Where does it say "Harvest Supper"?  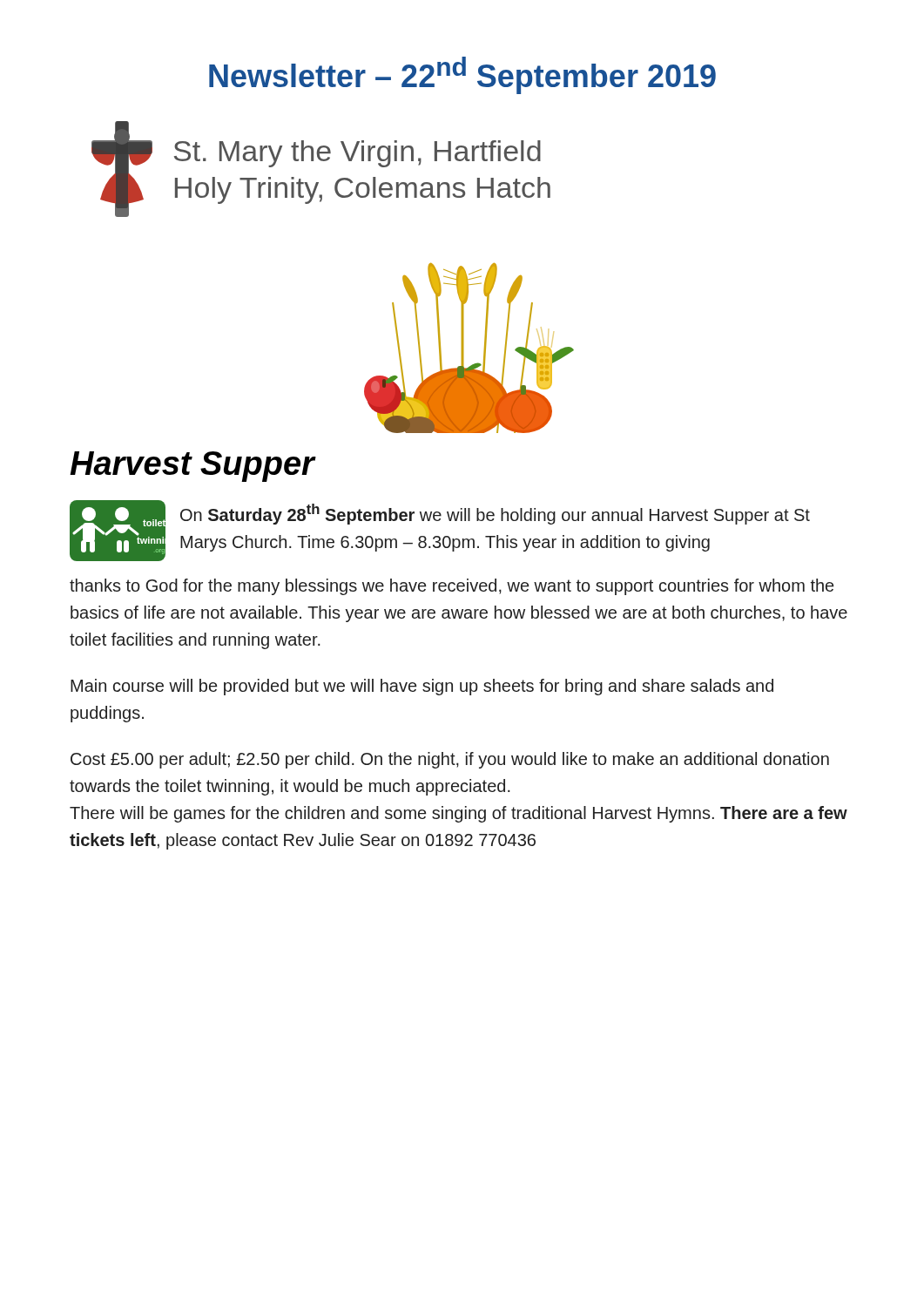click(192, 464)
